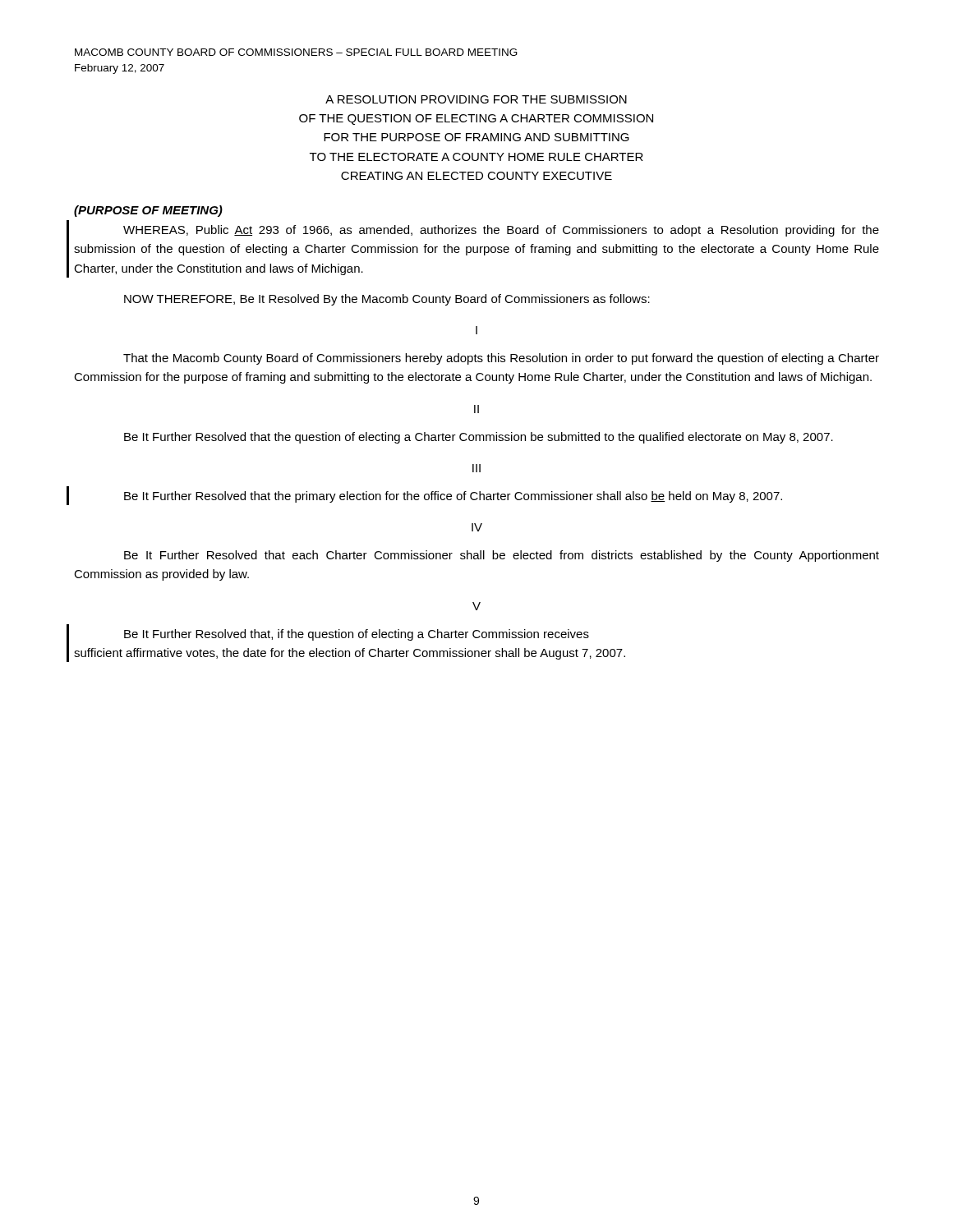
Task: Click on the text block with the text "Be It Further Resolved that the question"
Action: click(478, 436)
